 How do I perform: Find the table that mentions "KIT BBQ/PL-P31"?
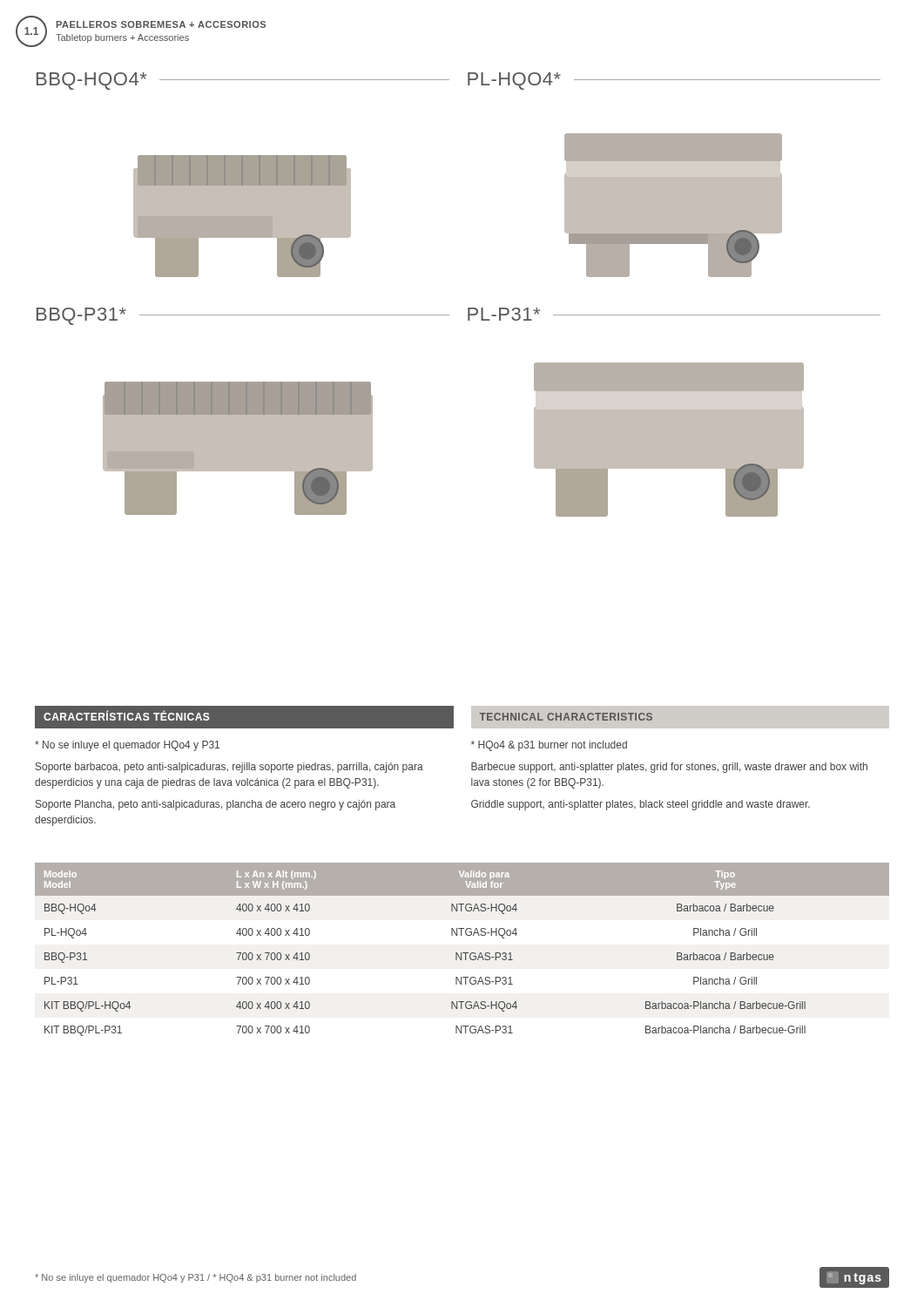(x=462, y=952)
